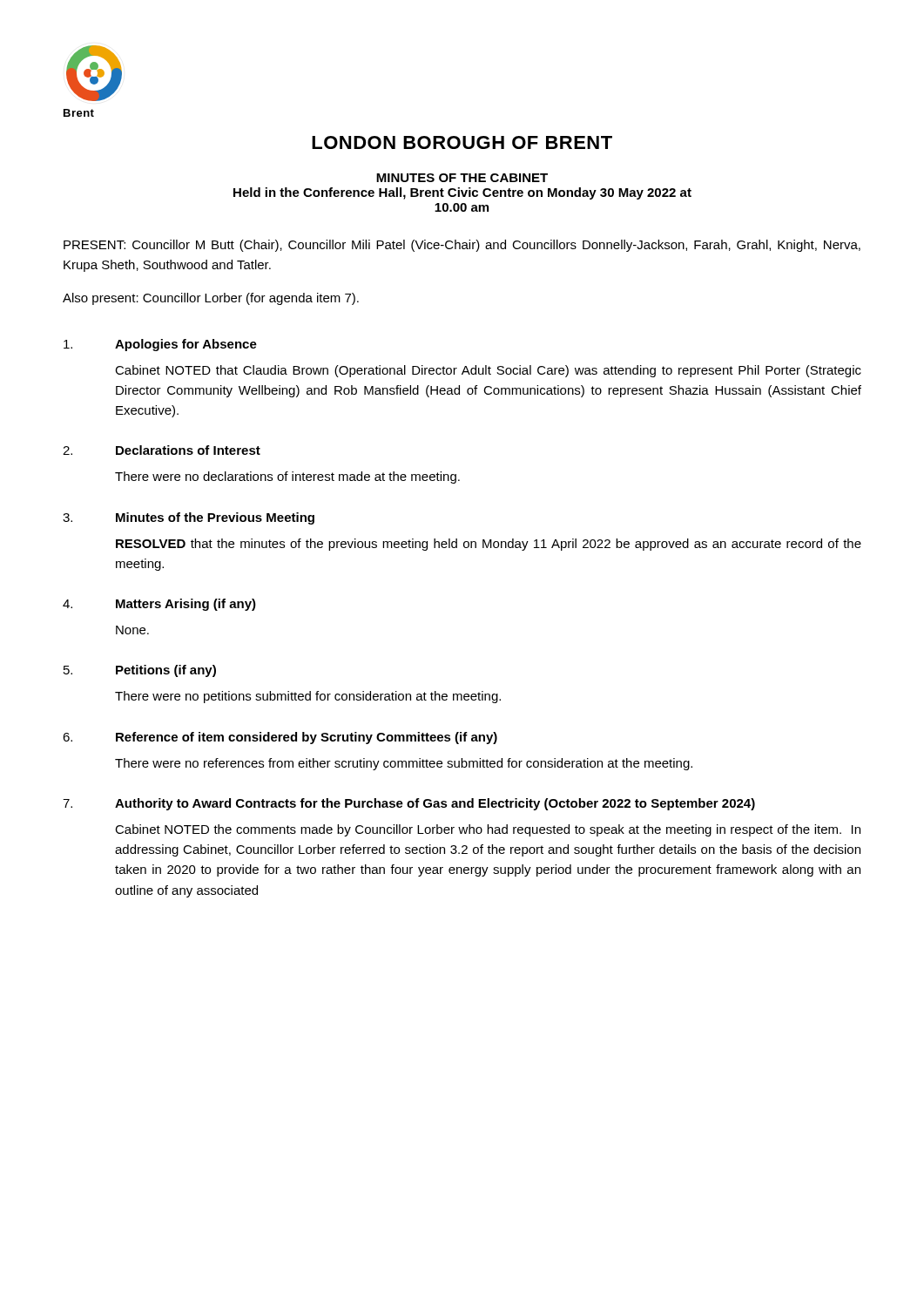This screenshot has width=924, height=1307.
Task: Find the text block containing "RESOLVED that the minutes of the"
Action: coord(488,553)
